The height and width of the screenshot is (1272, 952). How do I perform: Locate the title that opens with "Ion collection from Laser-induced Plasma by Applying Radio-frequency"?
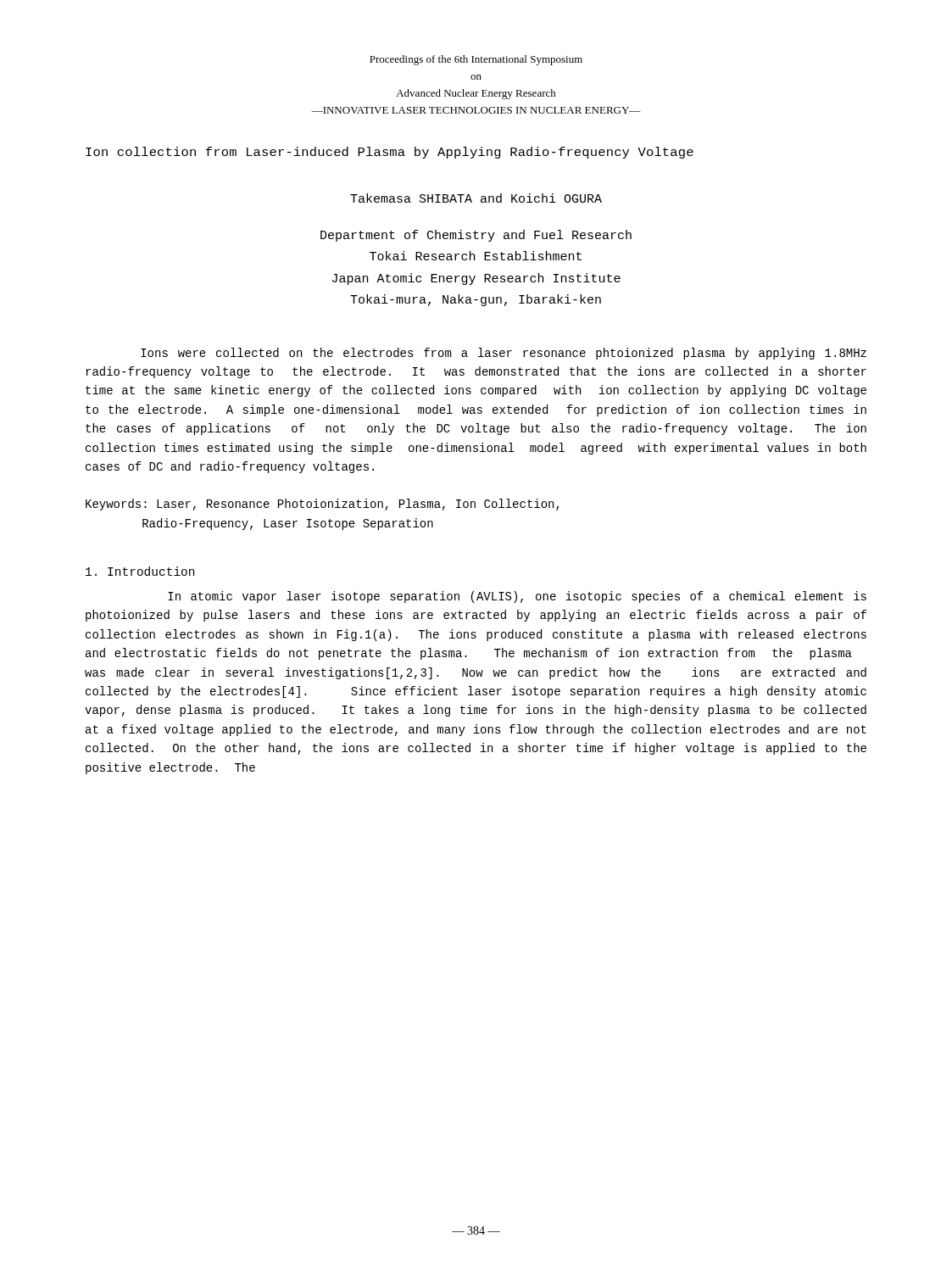389,152
